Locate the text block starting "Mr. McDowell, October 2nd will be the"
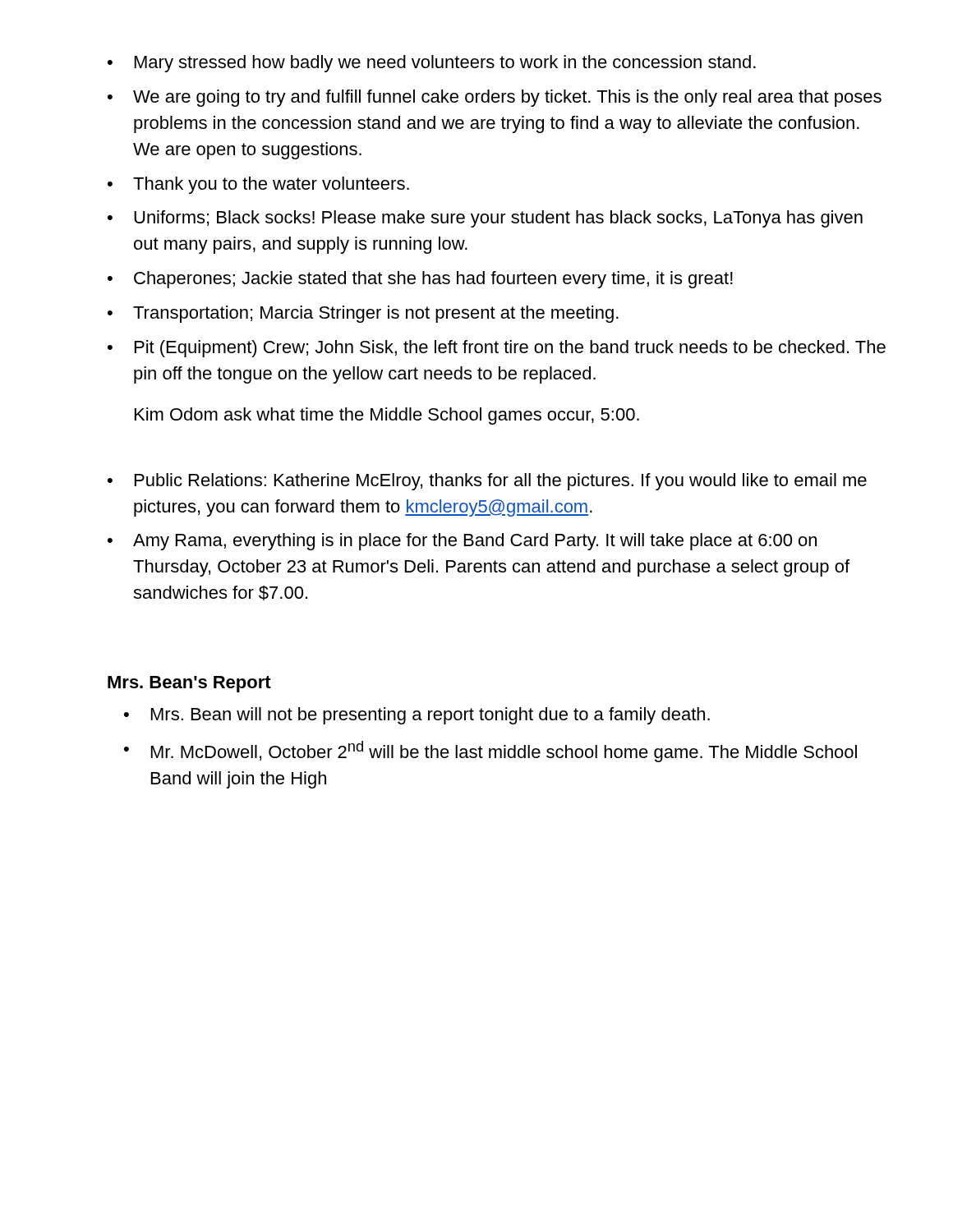 click(505, 764)
